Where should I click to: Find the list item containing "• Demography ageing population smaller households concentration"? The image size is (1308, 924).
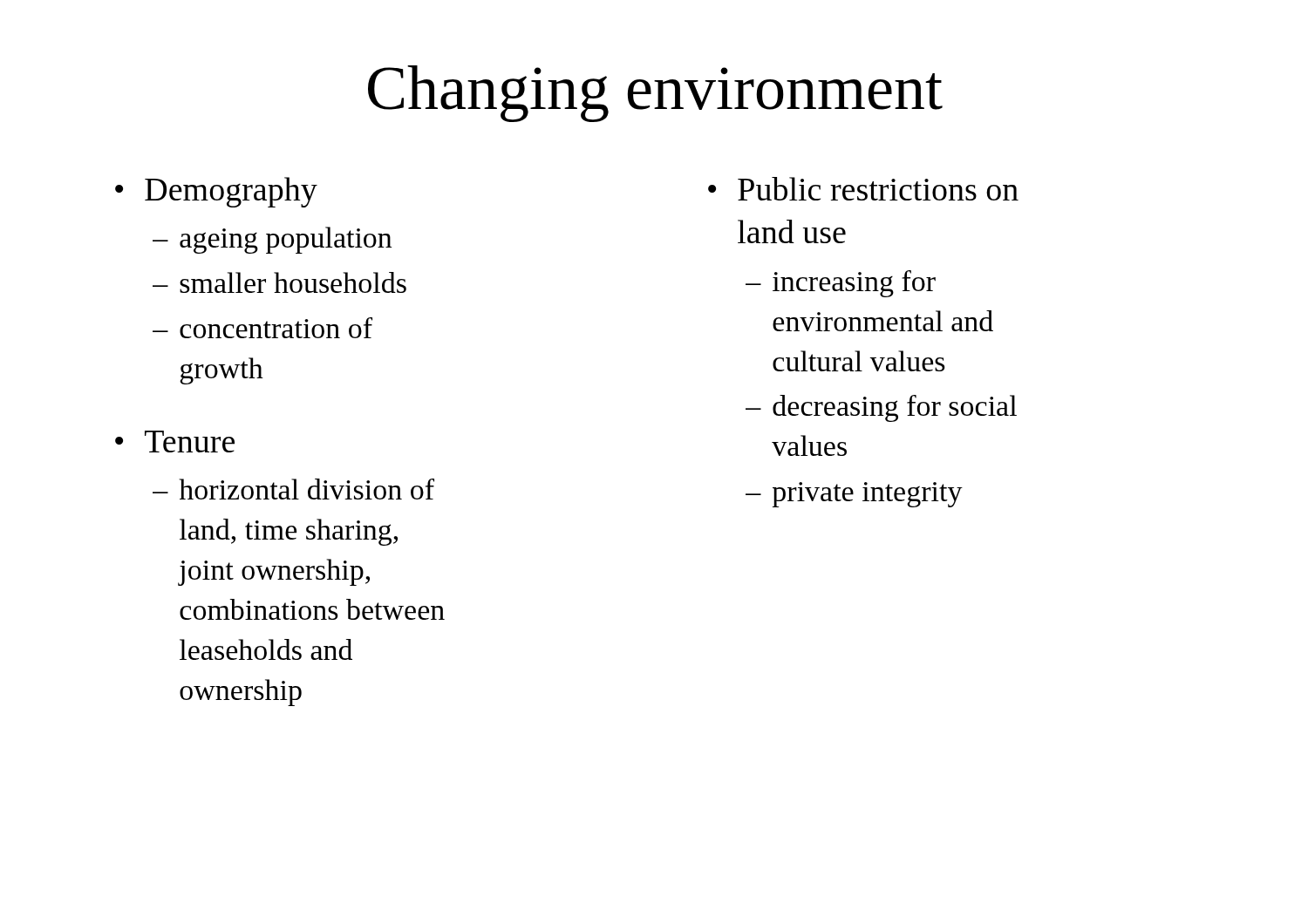click(260, 285)
